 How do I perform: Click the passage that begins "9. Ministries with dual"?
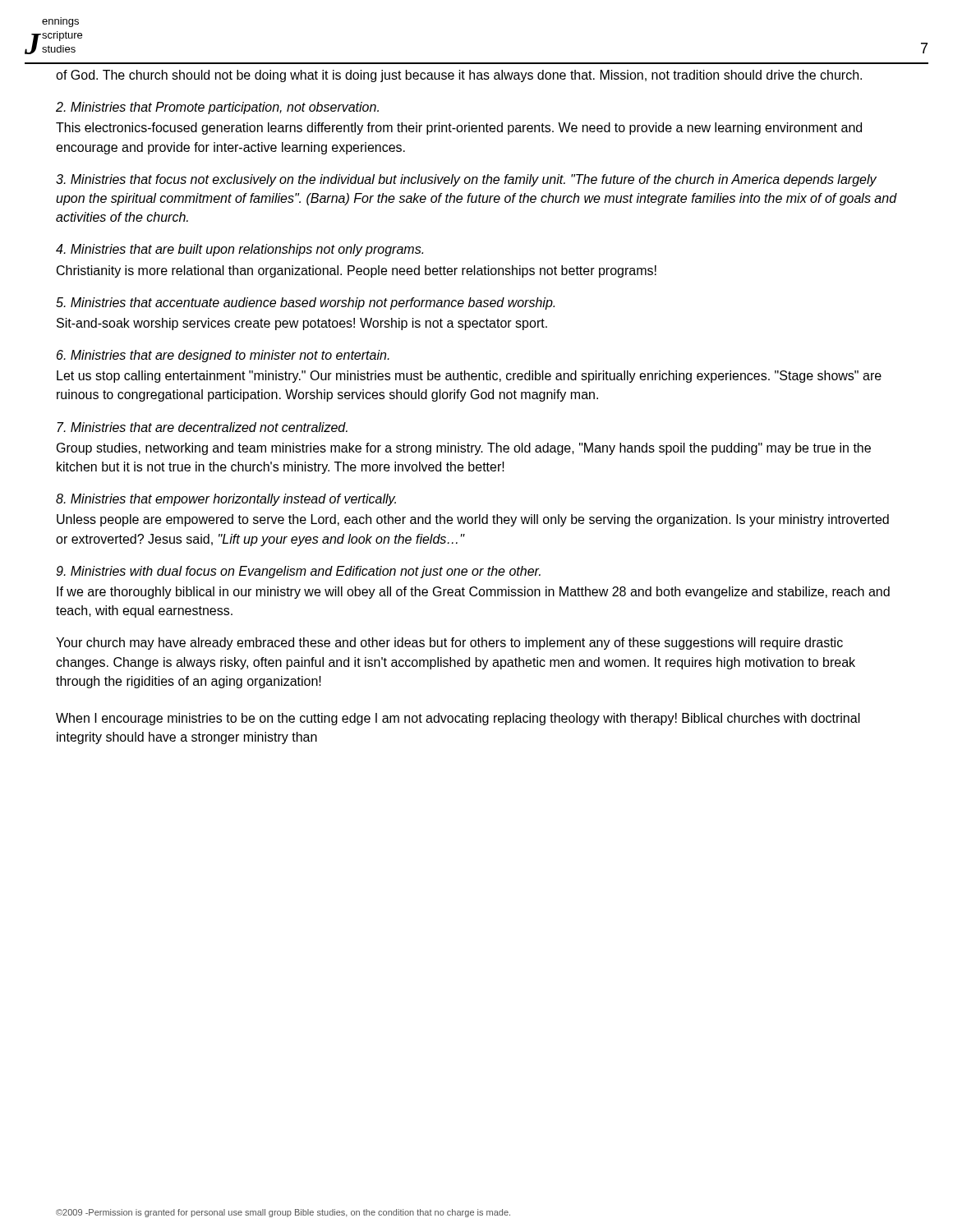476,591
